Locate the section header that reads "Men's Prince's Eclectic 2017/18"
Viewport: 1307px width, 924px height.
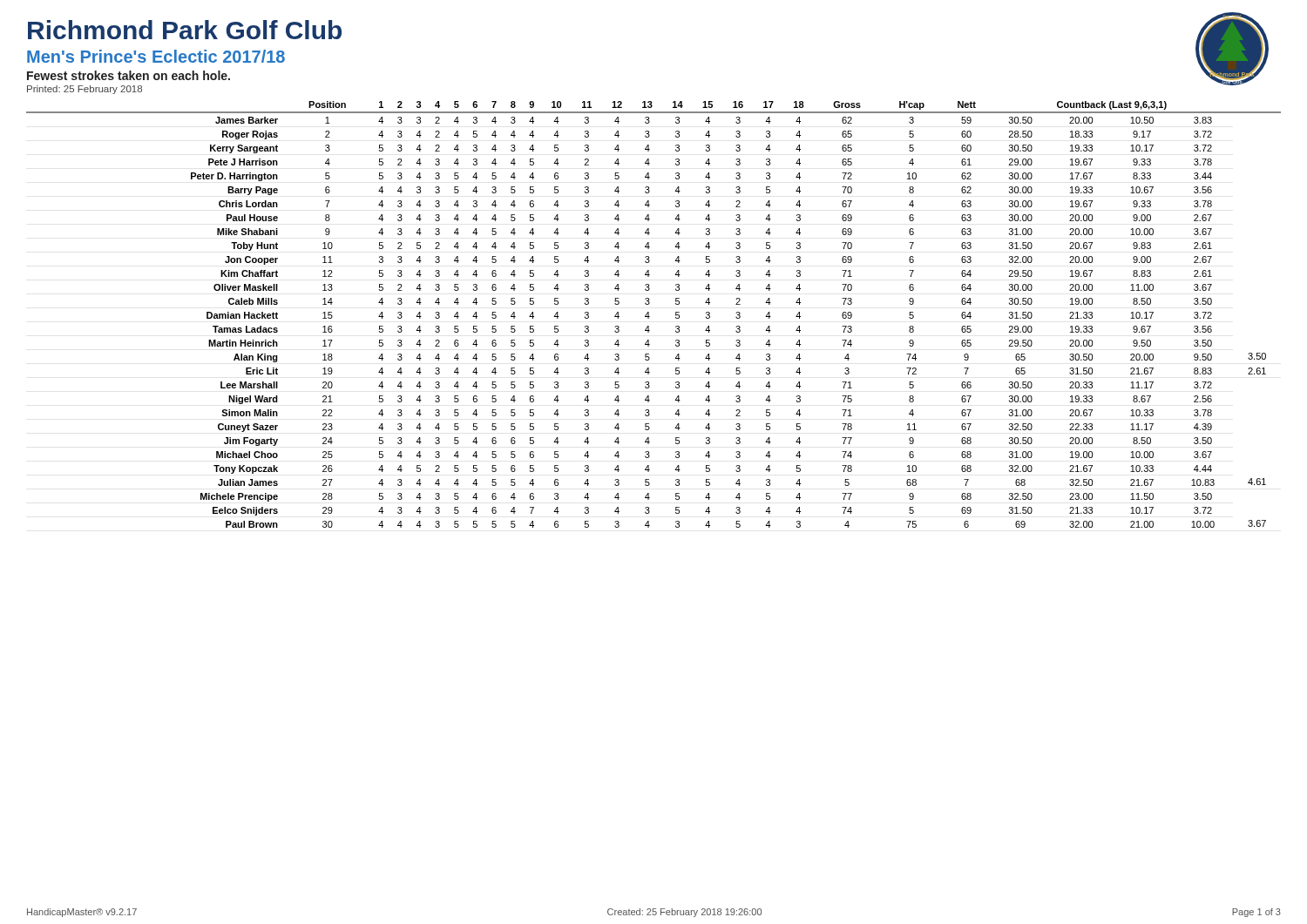pos(156,57)
